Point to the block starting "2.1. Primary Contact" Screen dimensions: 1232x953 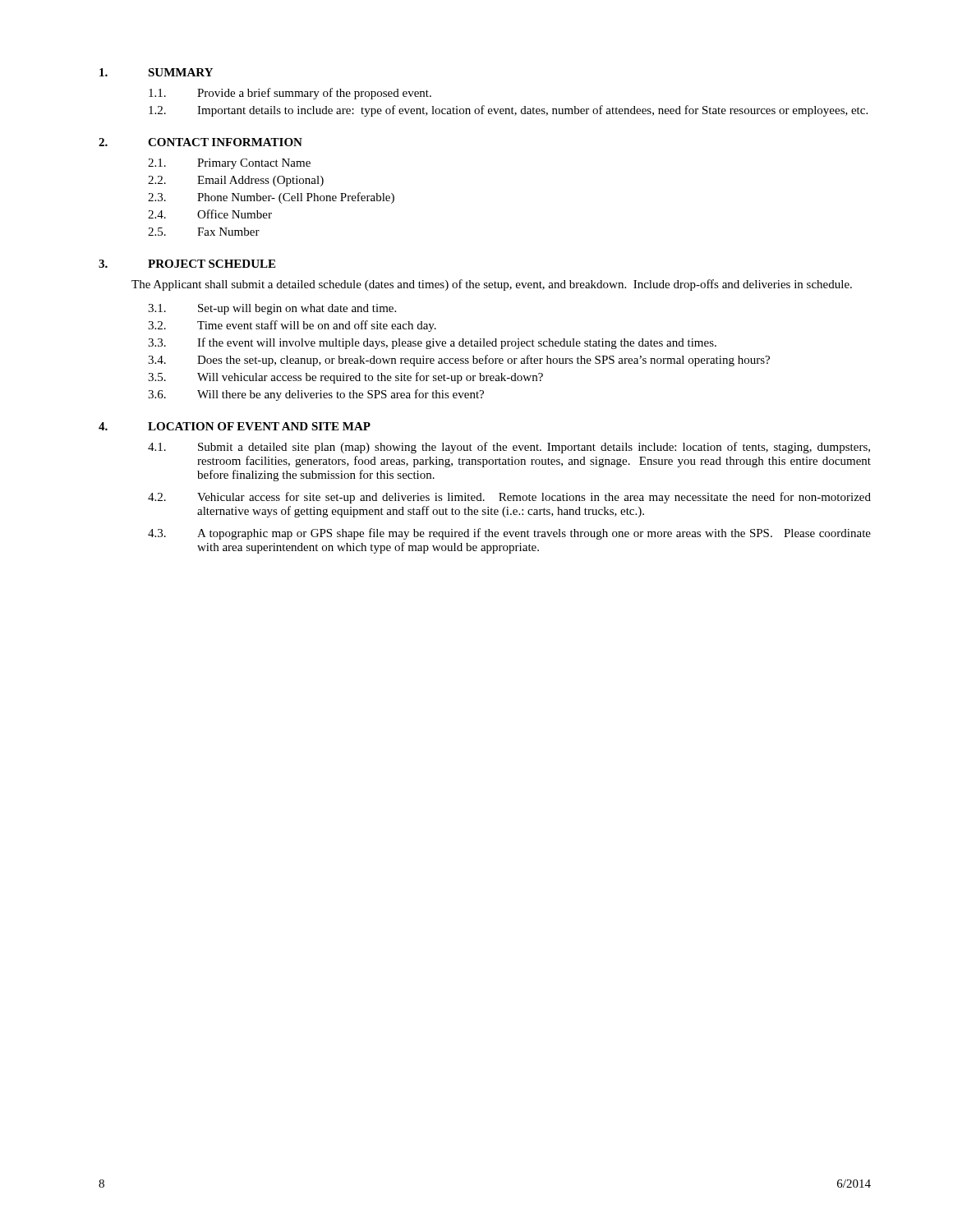tap(229, 164)
